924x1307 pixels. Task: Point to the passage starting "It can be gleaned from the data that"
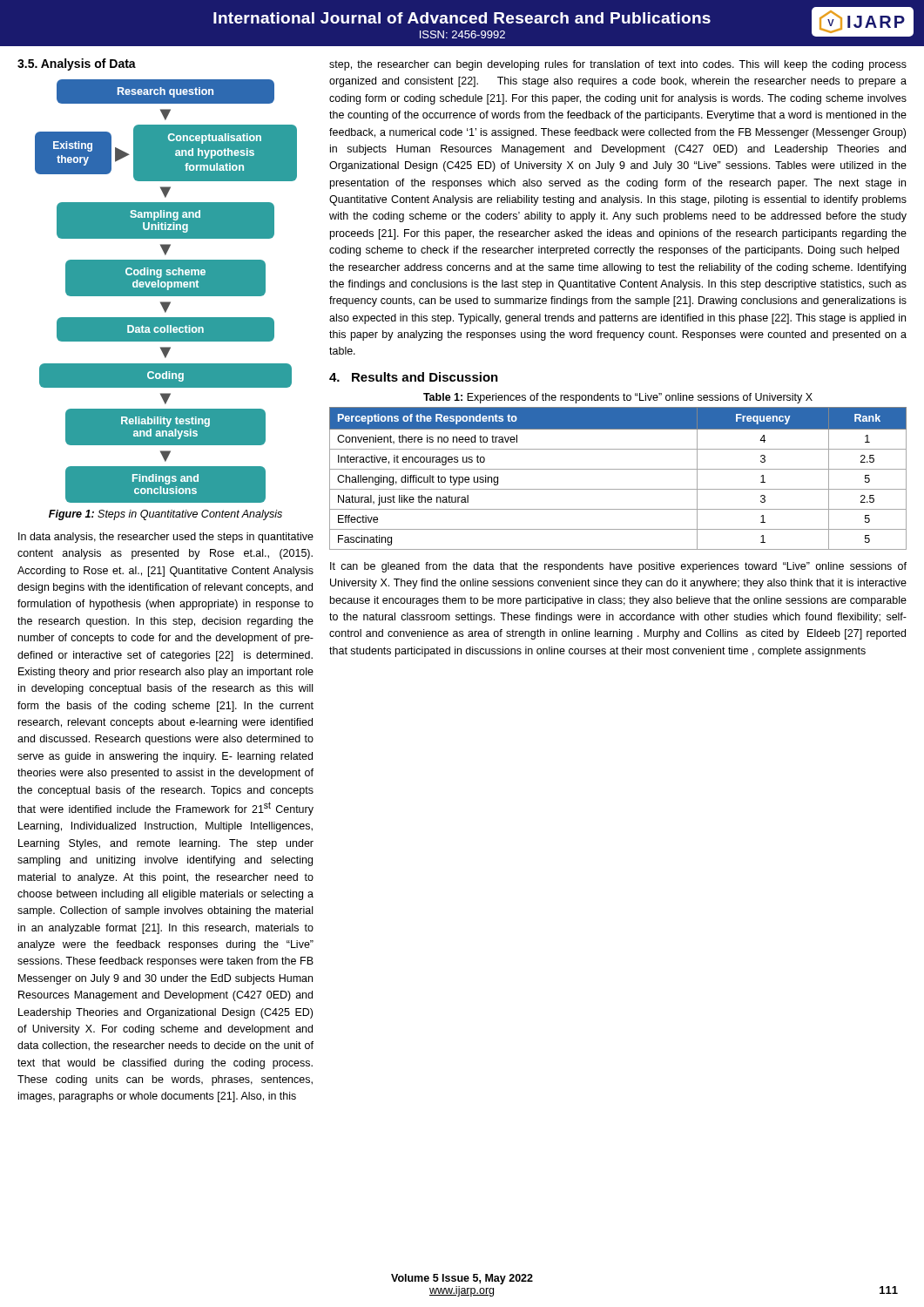[618, 608]
